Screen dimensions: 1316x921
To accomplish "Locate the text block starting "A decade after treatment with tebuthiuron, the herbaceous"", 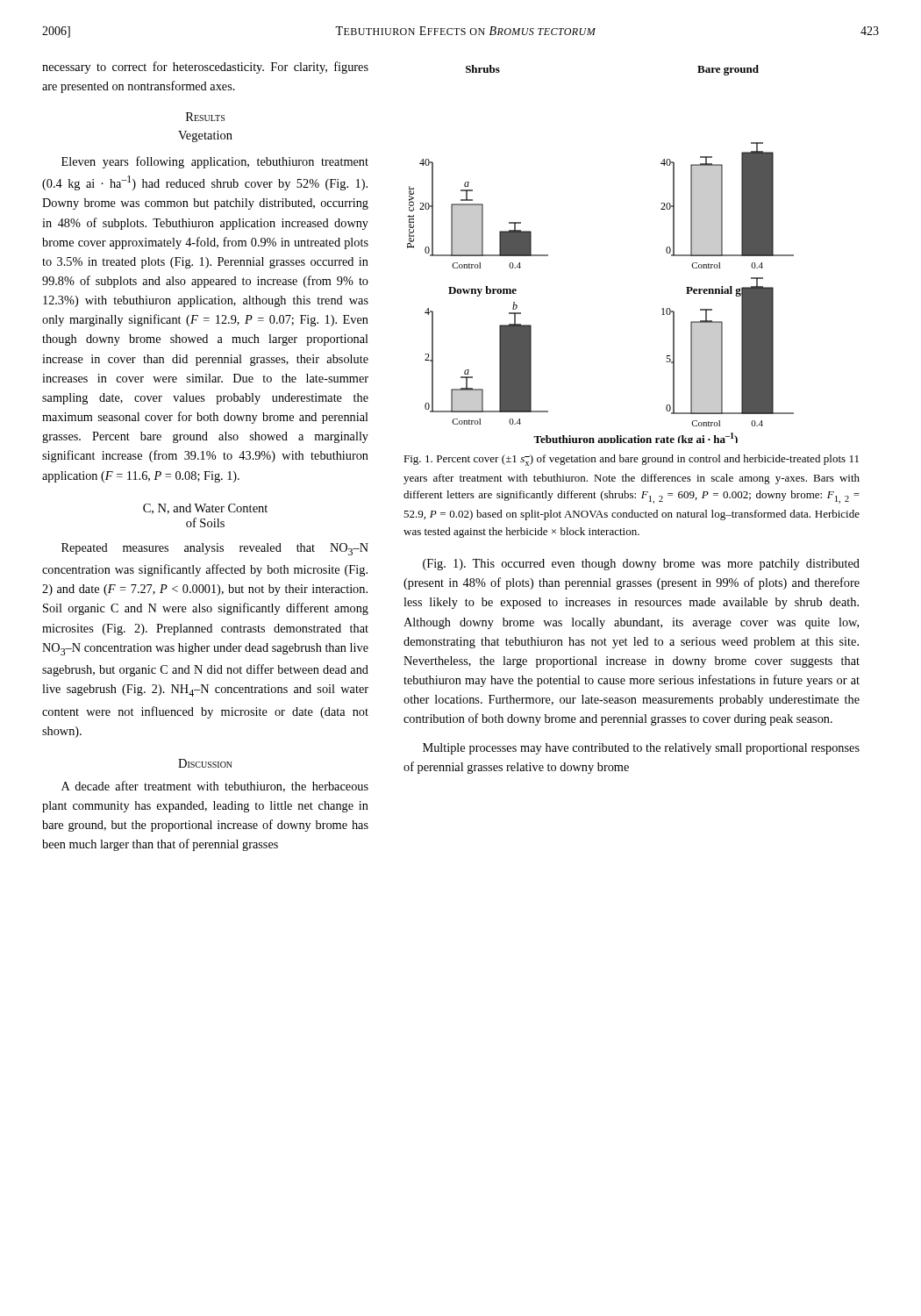I will [205, 815].
